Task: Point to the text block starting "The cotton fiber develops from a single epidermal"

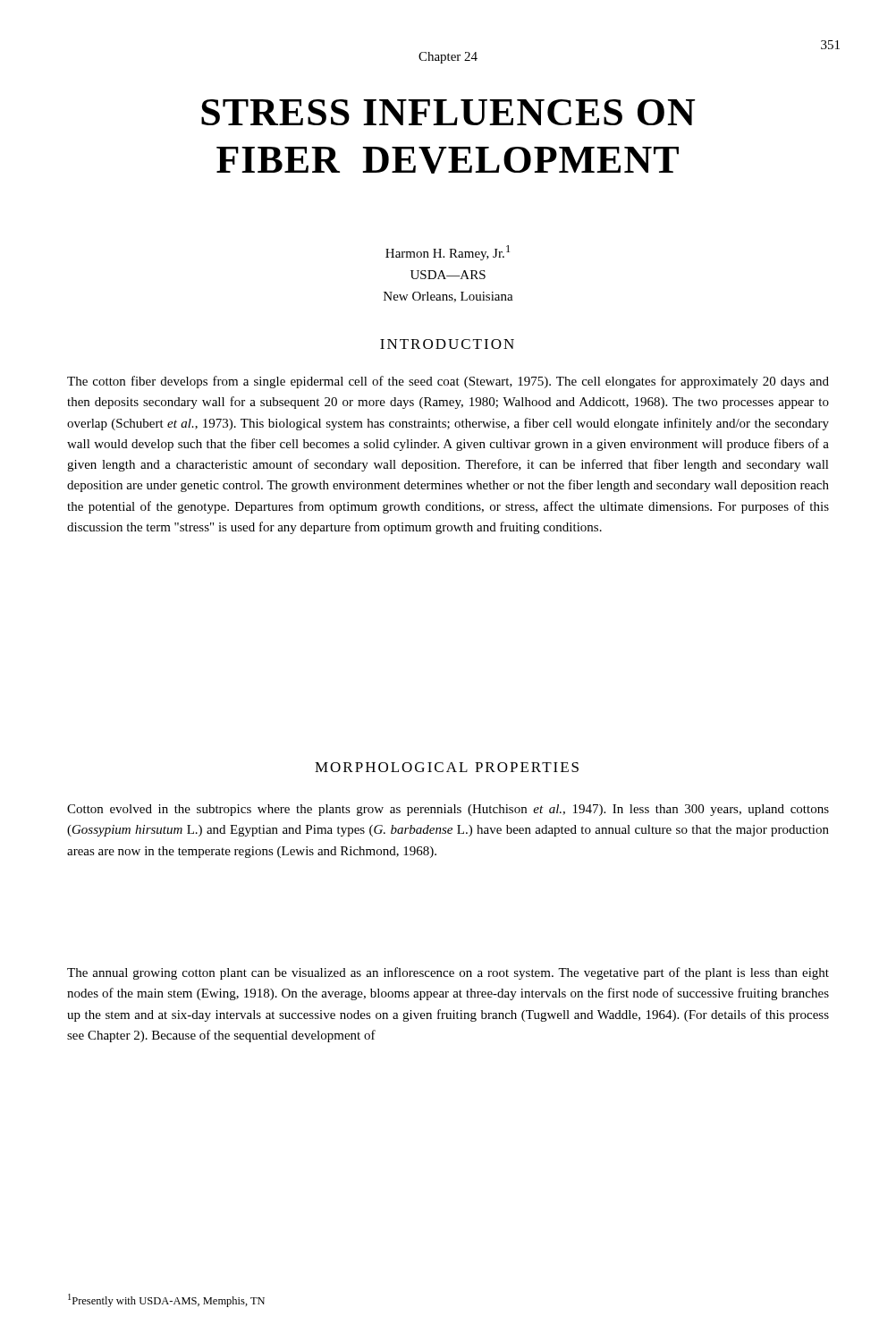Action: coord(448,454)
